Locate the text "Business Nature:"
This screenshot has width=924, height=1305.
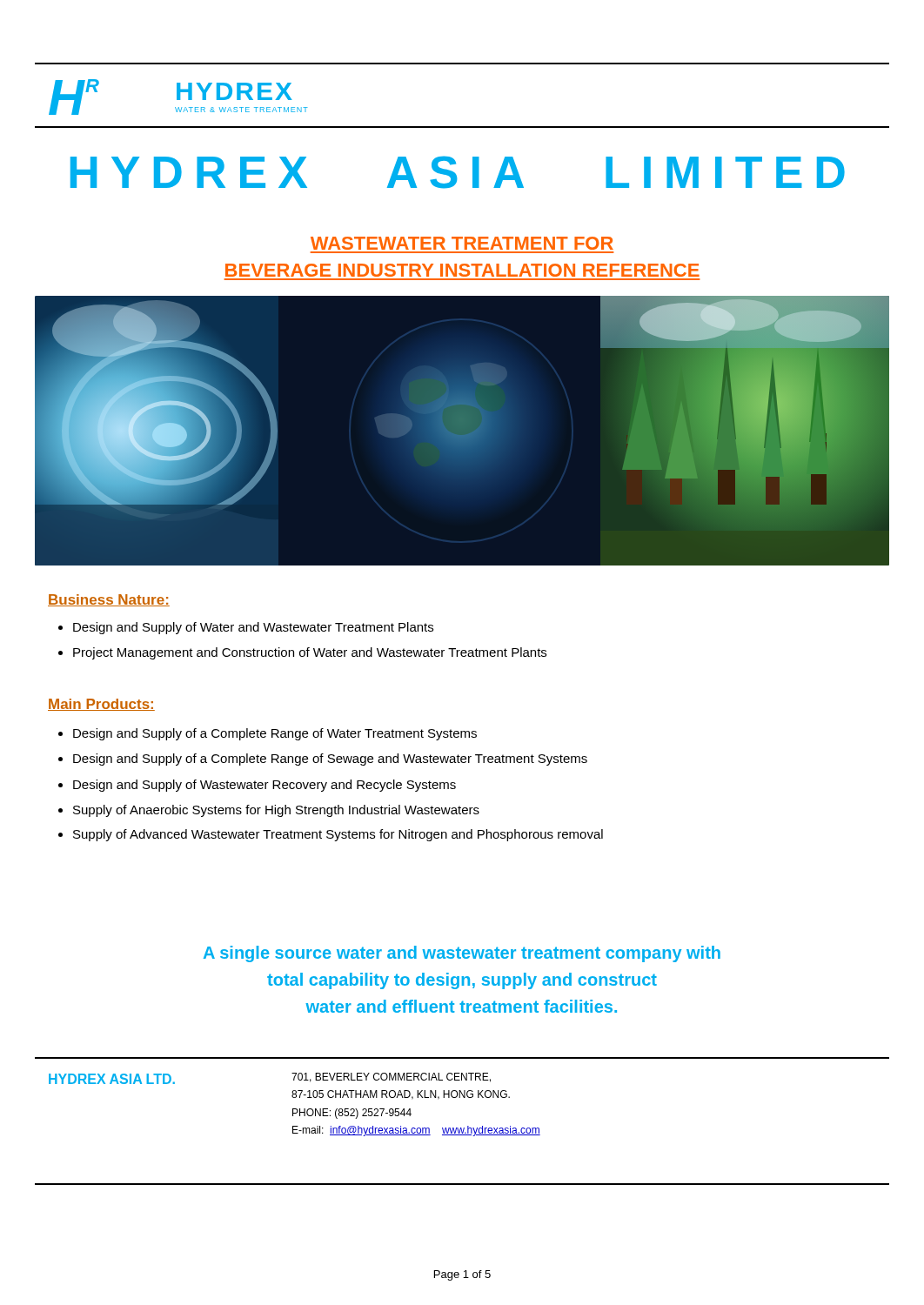(109, 600)
